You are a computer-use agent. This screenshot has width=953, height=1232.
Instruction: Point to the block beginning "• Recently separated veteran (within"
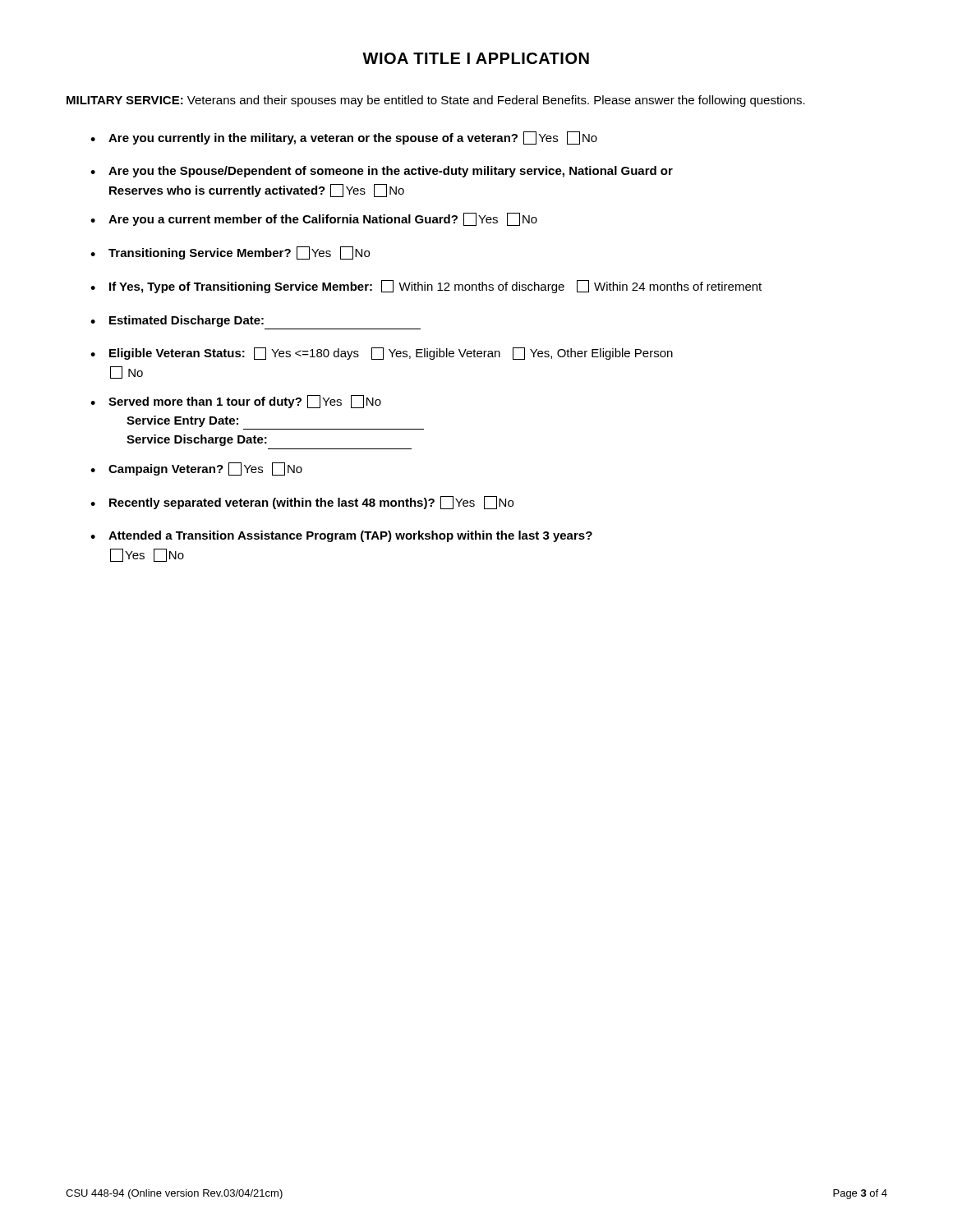coord(489,504)
